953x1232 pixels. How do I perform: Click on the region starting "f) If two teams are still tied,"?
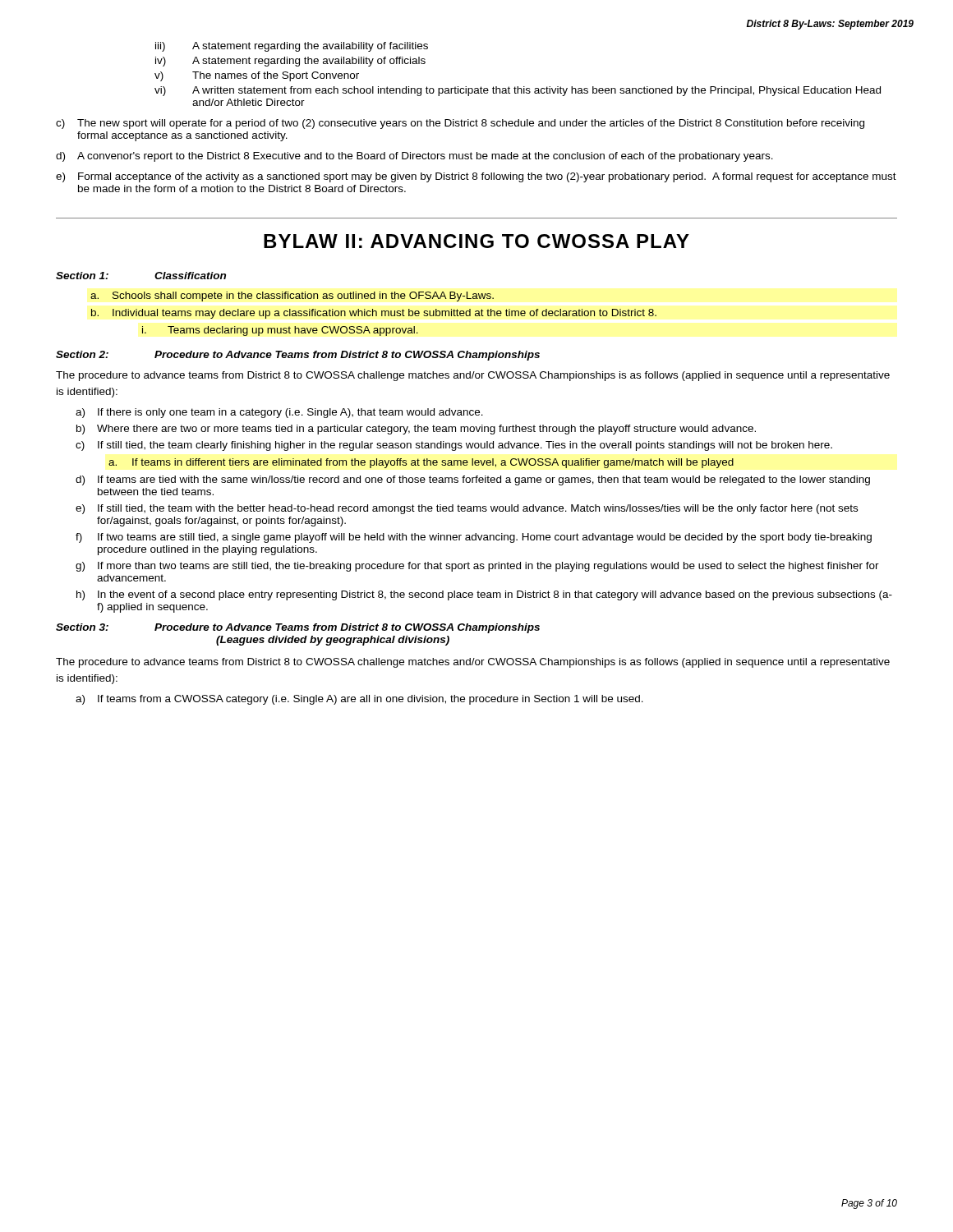(486, 543)
